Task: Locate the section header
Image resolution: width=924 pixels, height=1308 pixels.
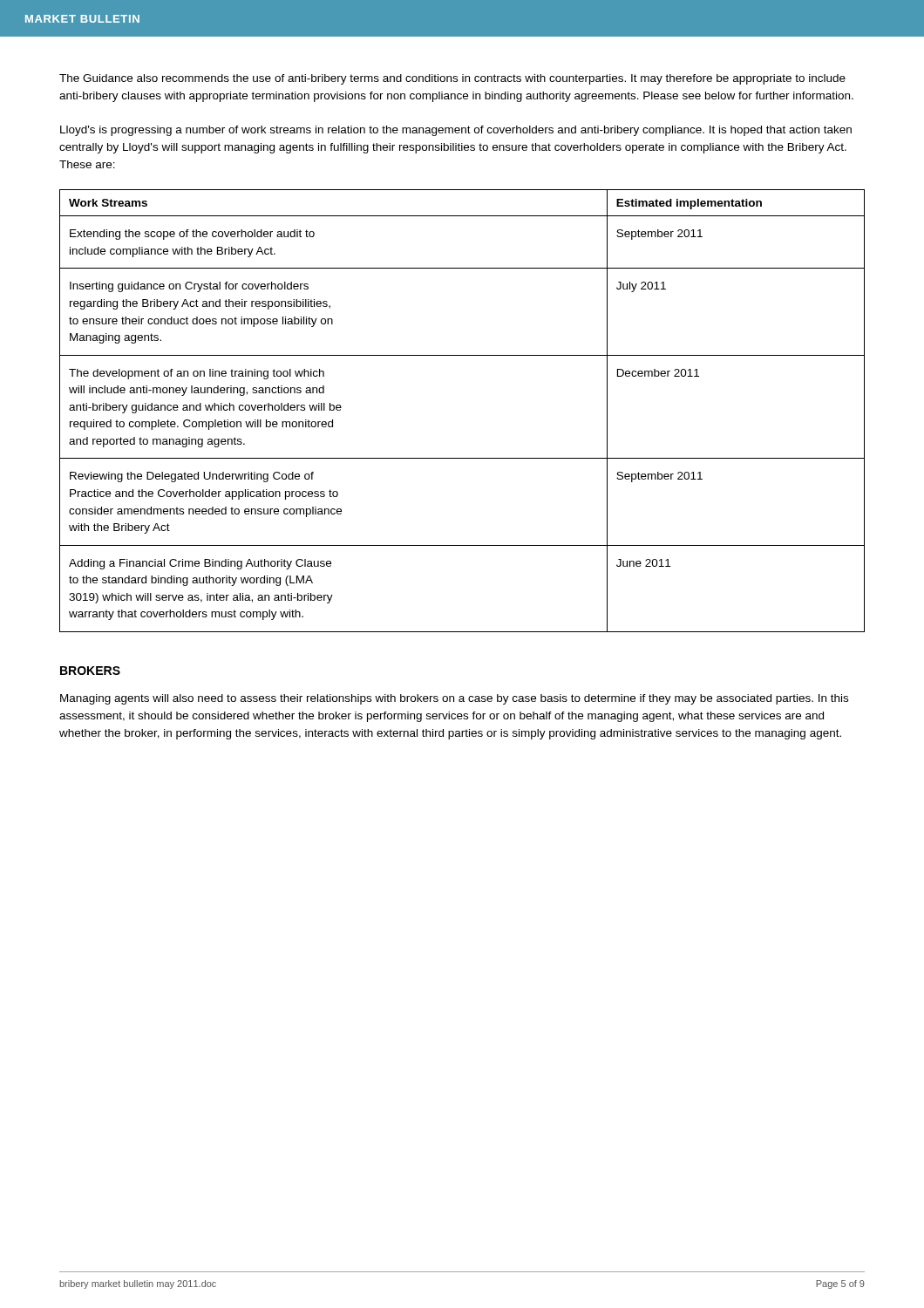Action: coord(90,671)
